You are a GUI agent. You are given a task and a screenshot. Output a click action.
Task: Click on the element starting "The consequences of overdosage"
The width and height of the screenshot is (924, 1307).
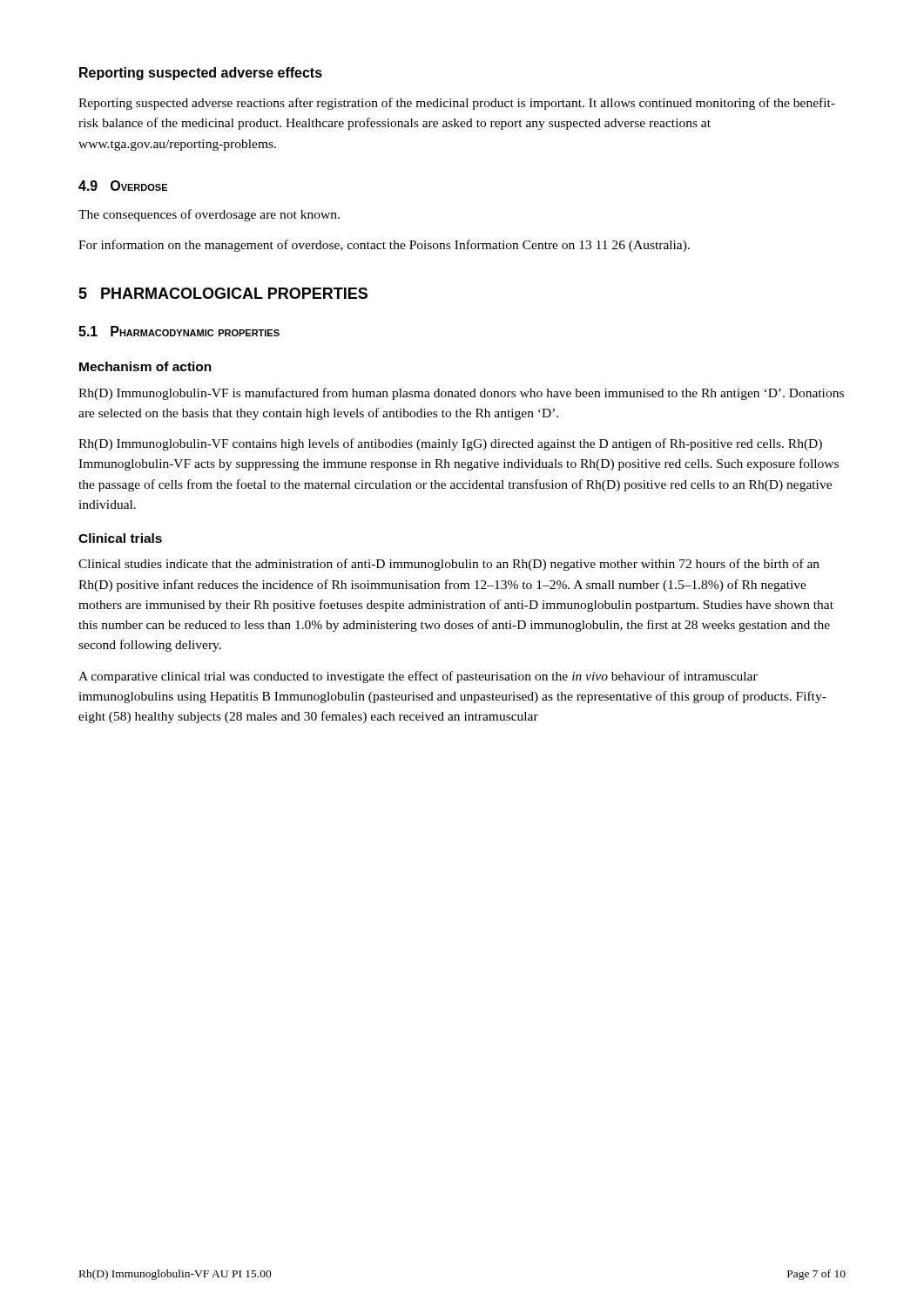(209, 215)
